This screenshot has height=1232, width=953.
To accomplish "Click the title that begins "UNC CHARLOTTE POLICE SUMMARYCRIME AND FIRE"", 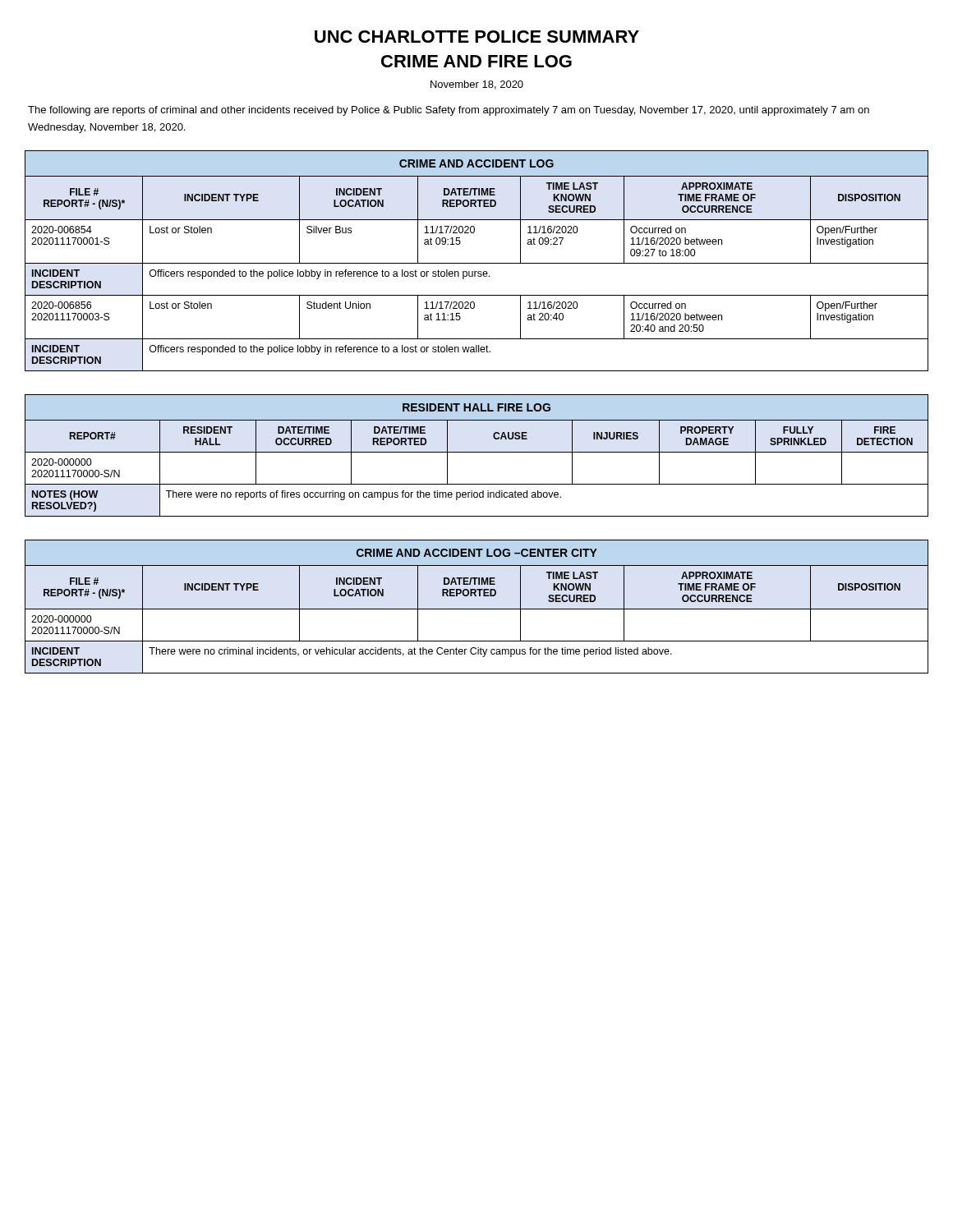I will pos(476,49).
